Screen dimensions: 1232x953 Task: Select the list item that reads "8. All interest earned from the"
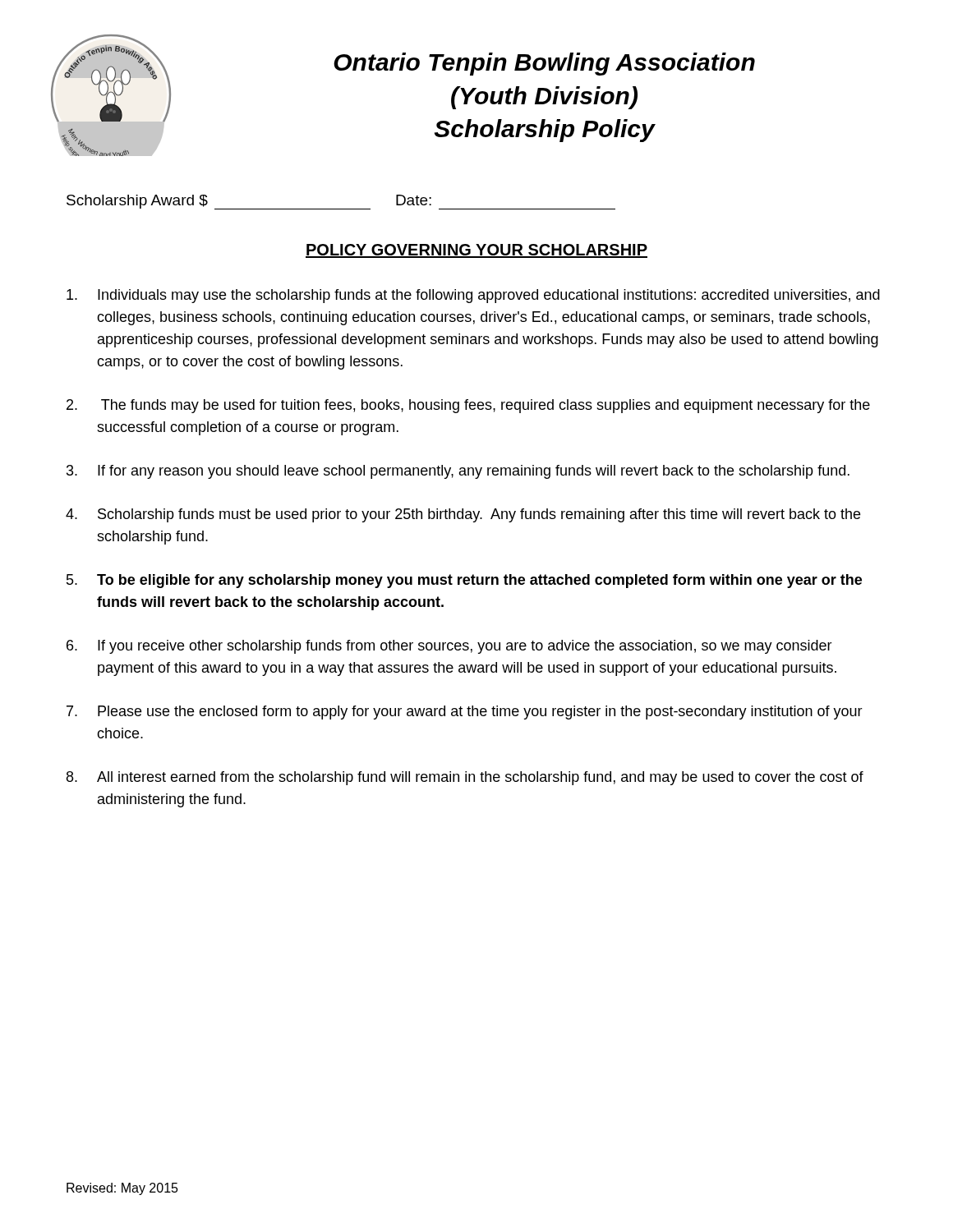coord(476,788)
